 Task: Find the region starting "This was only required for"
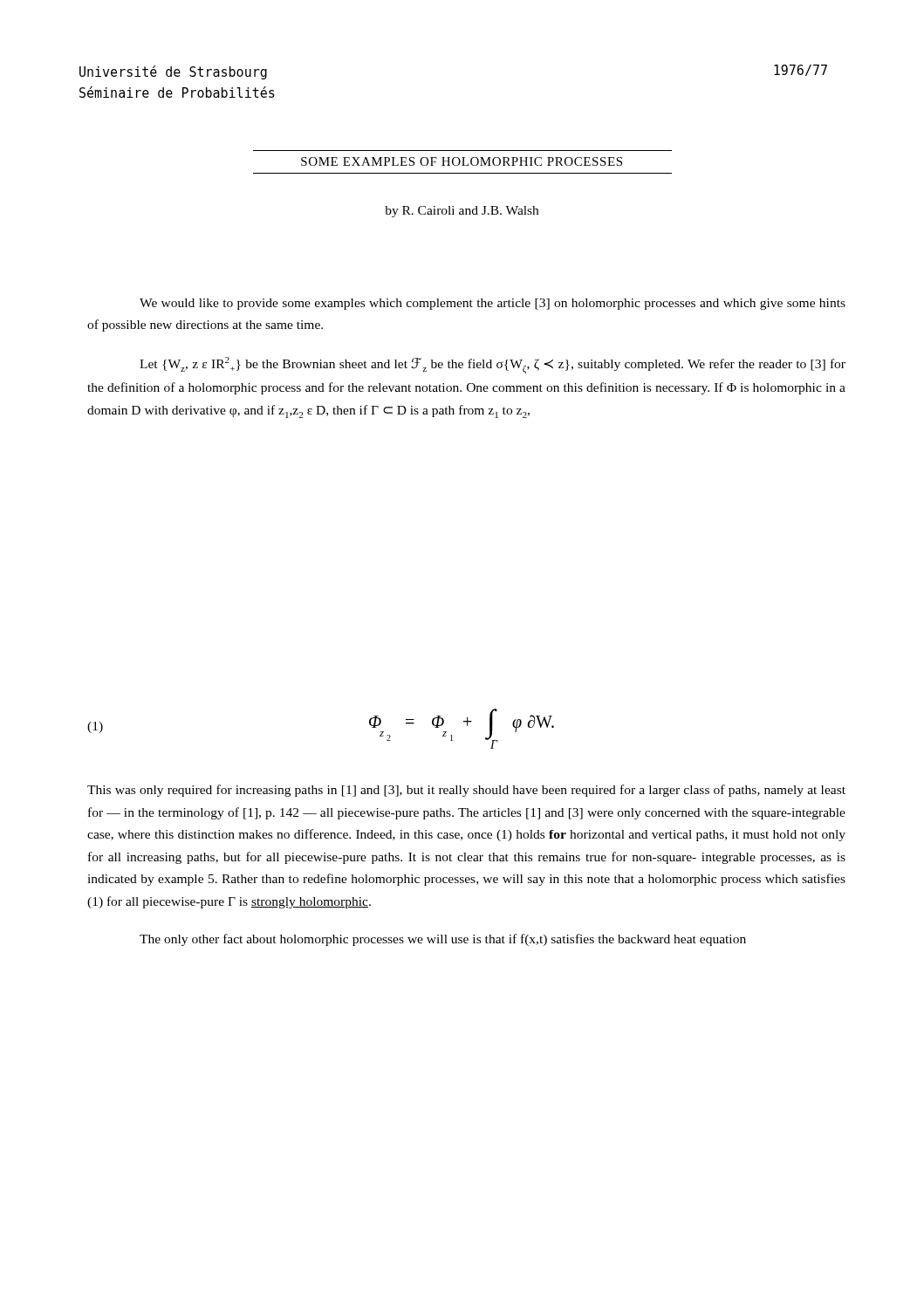466,864
